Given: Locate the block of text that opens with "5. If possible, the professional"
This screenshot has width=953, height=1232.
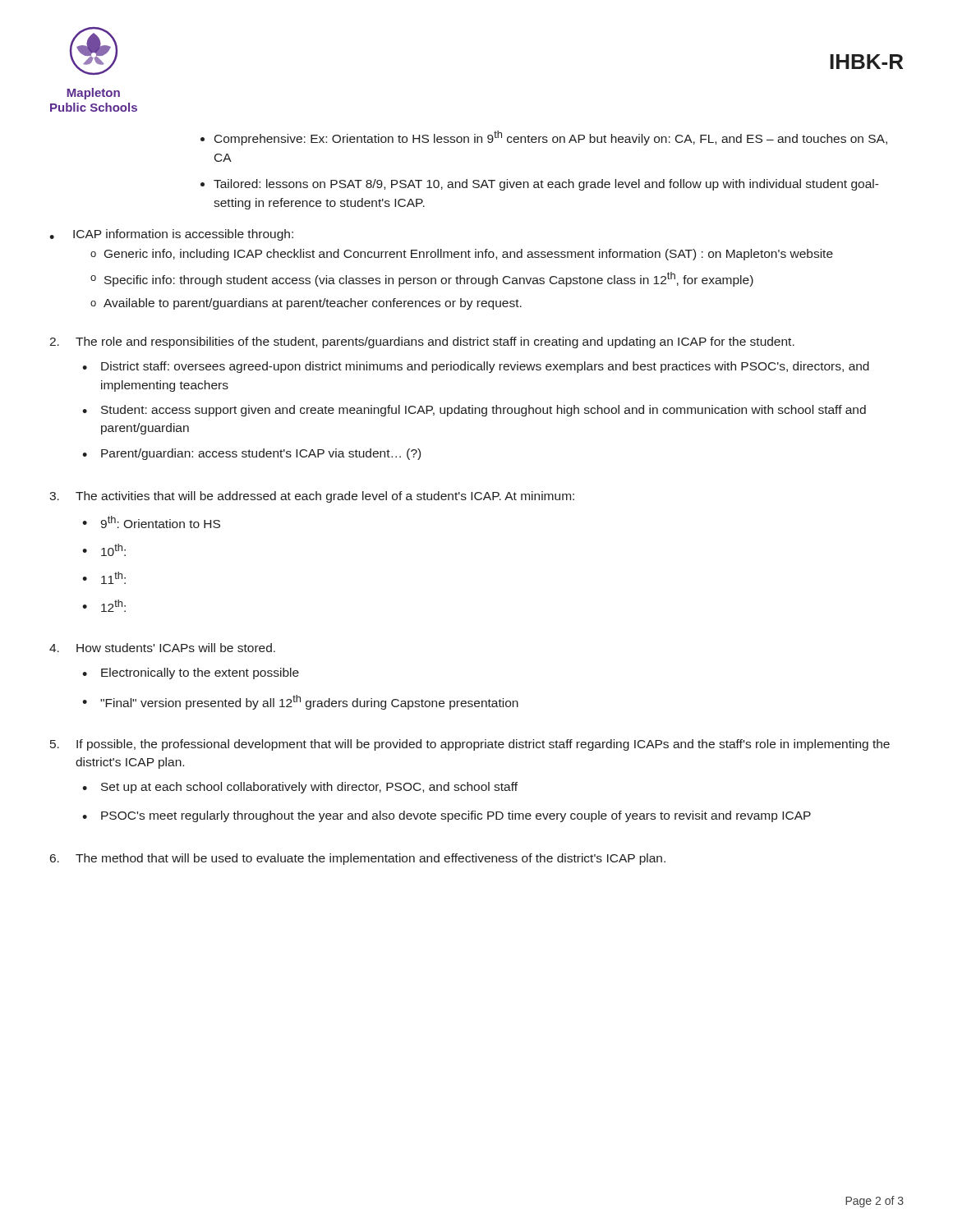Looking at the screenshot, I should pyautogui.click(x=476, y=784).
